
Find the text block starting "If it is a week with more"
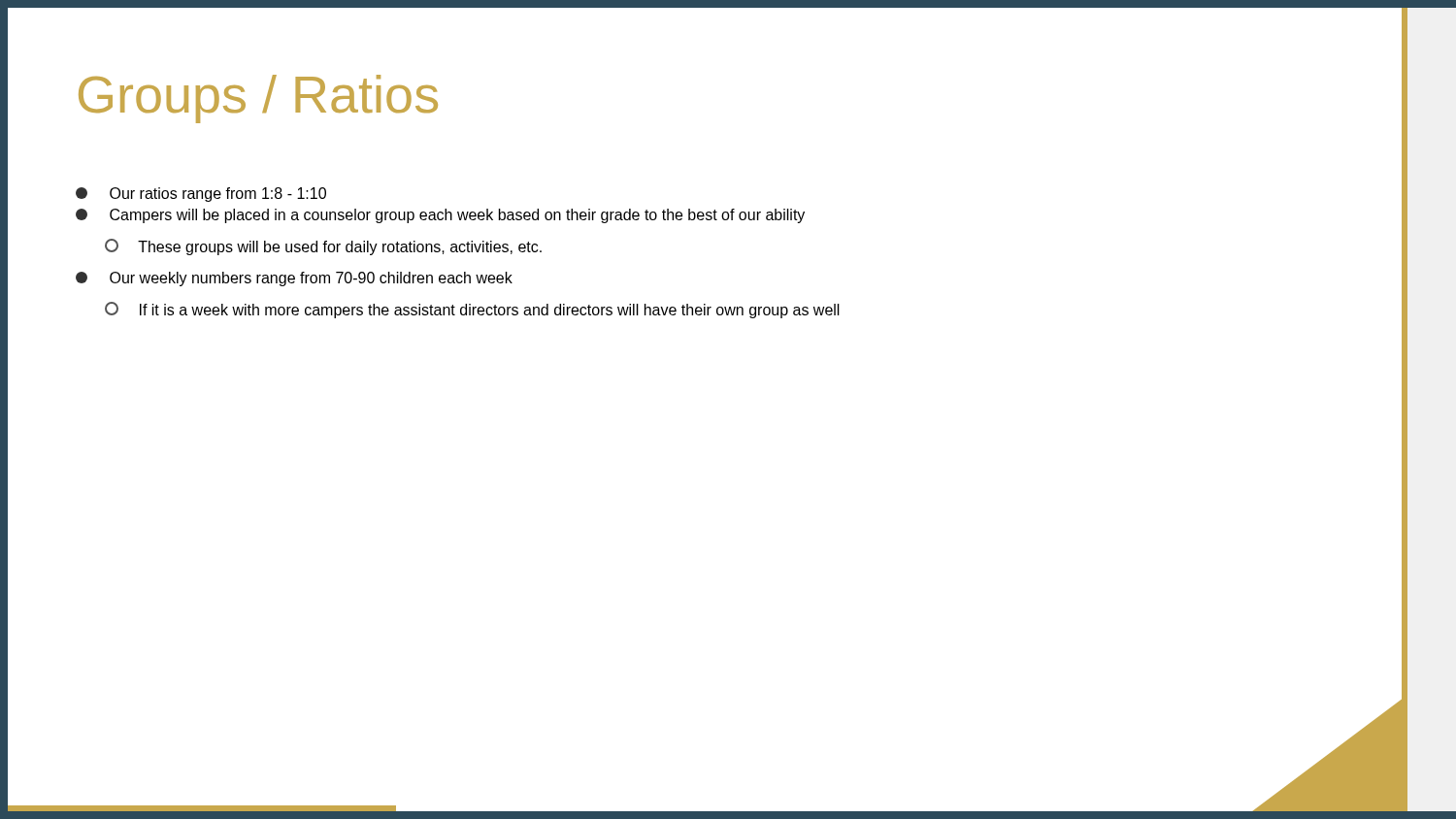tap(714, 308)
